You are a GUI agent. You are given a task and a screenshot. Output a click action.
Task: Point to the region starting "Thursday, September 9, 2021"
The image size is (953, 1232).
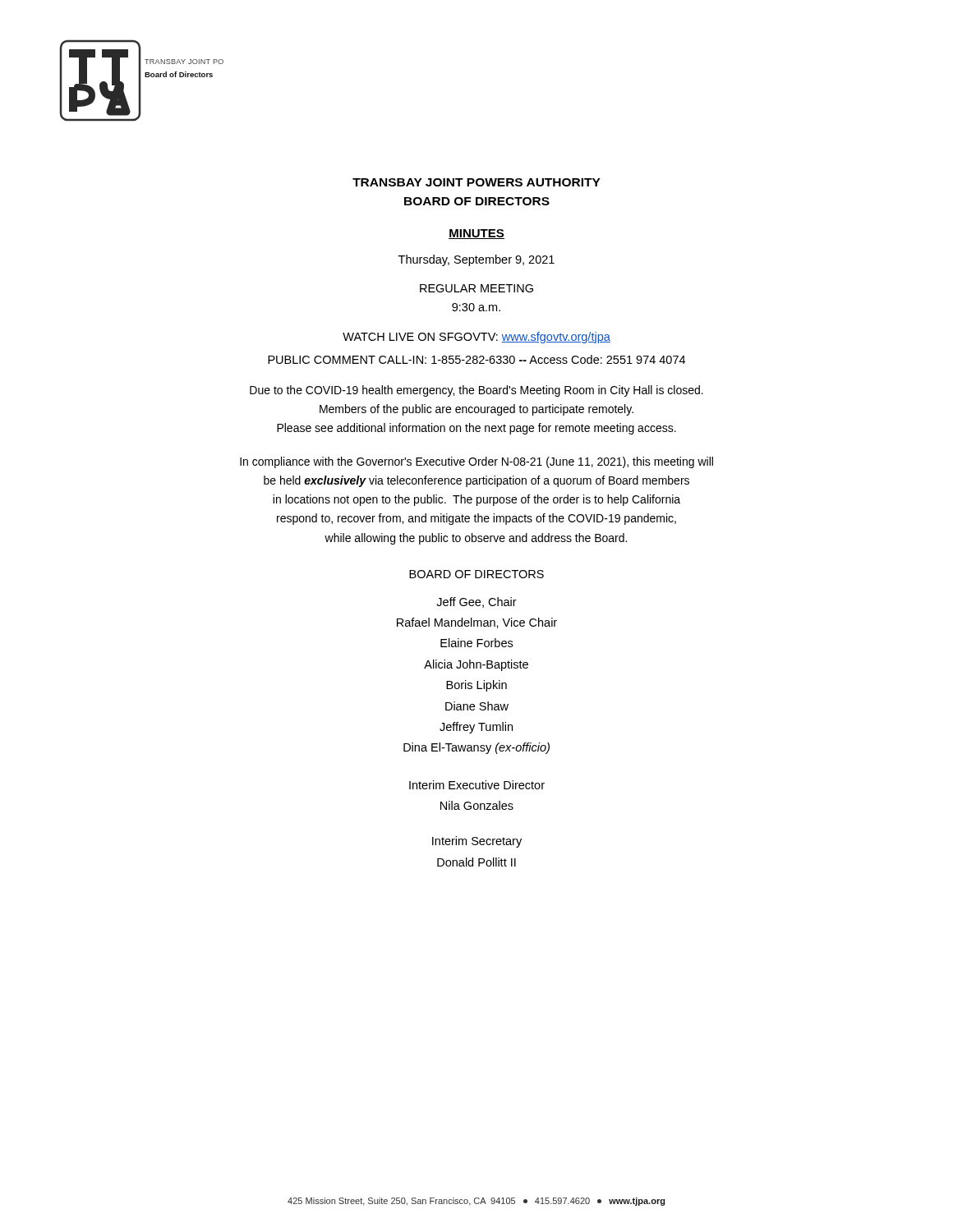coord(476,259)
